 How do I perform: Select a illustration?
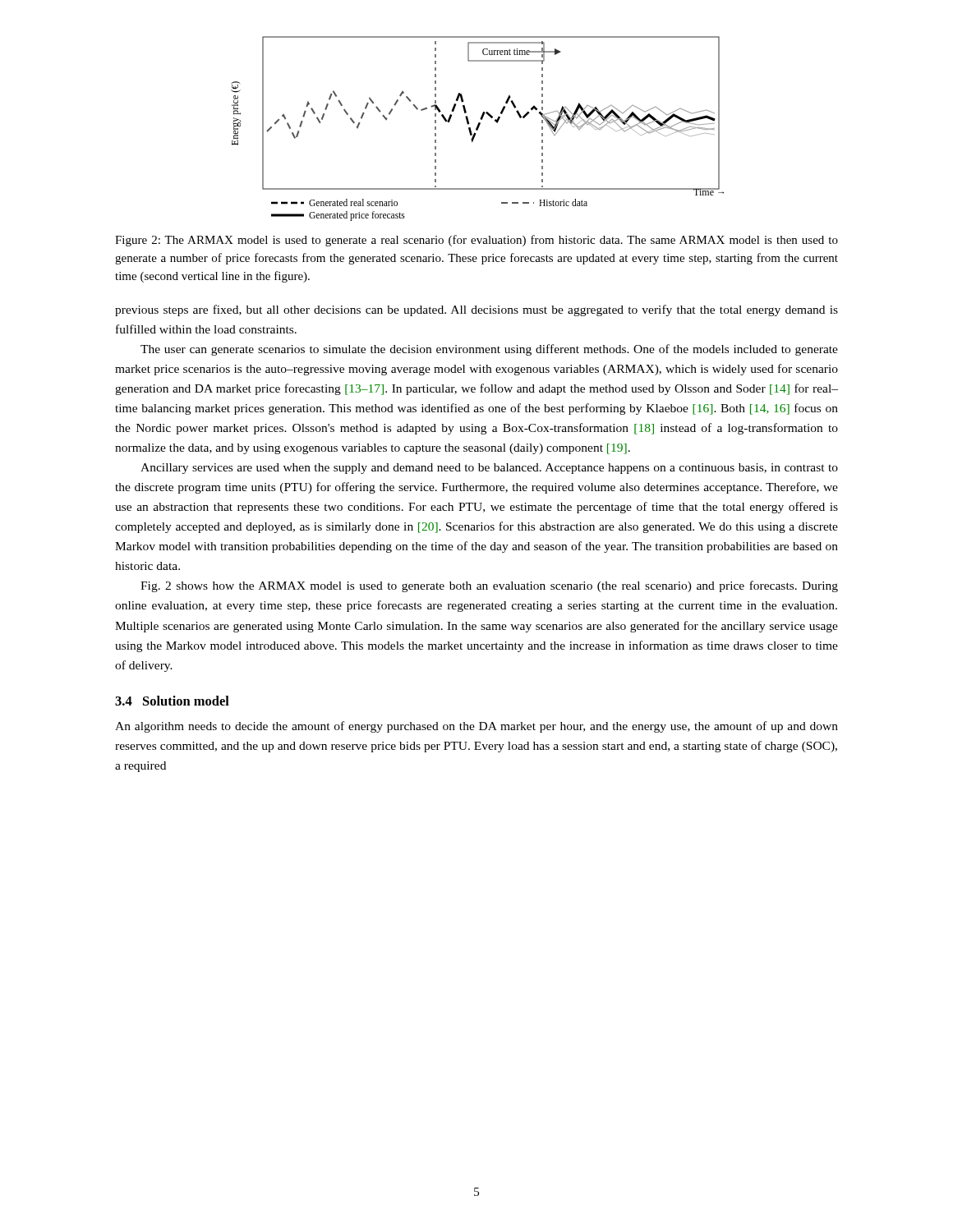point(476,127)
